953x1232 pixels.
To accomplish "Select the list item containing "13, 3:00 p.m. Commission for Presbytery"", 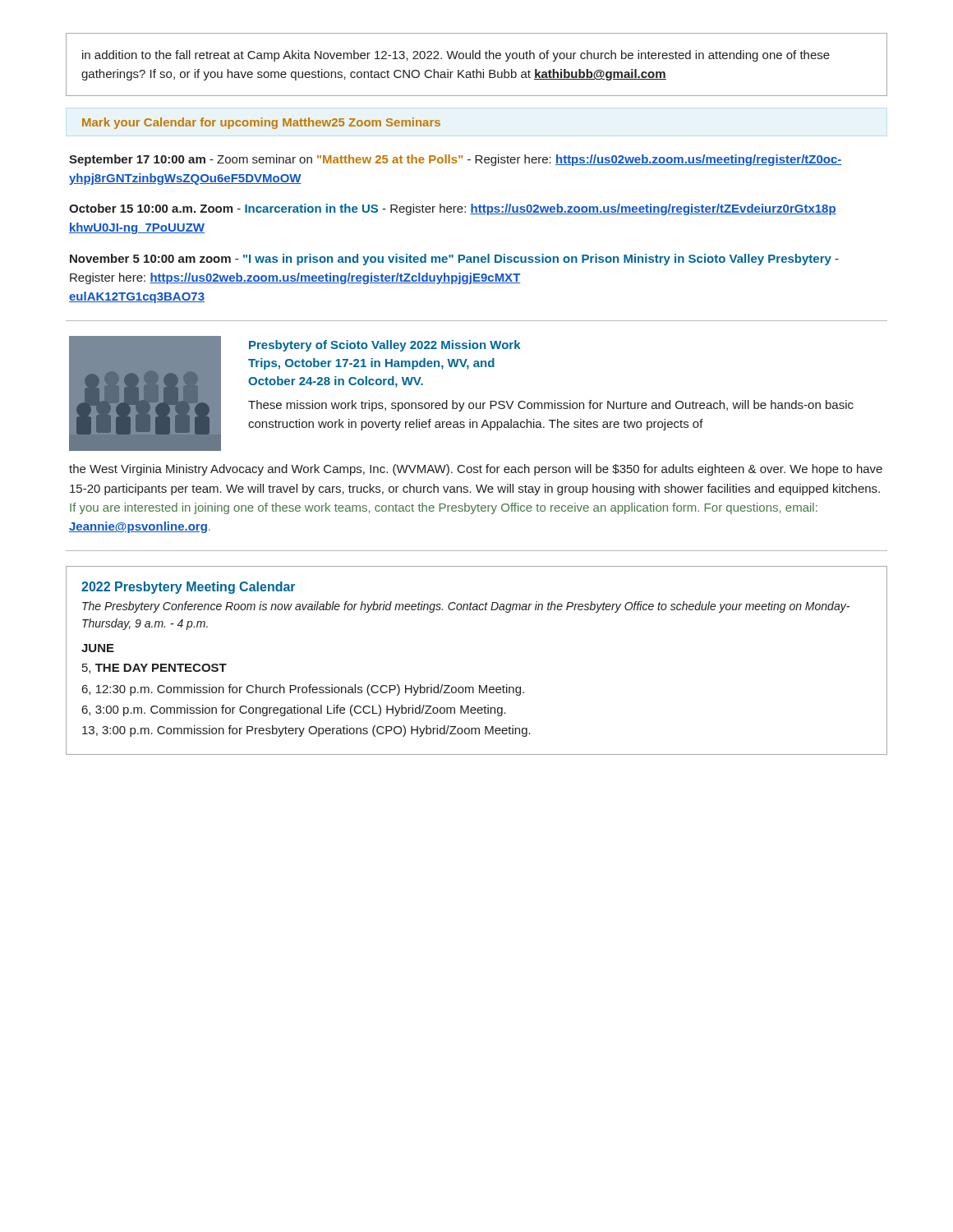I will point(306,730).
